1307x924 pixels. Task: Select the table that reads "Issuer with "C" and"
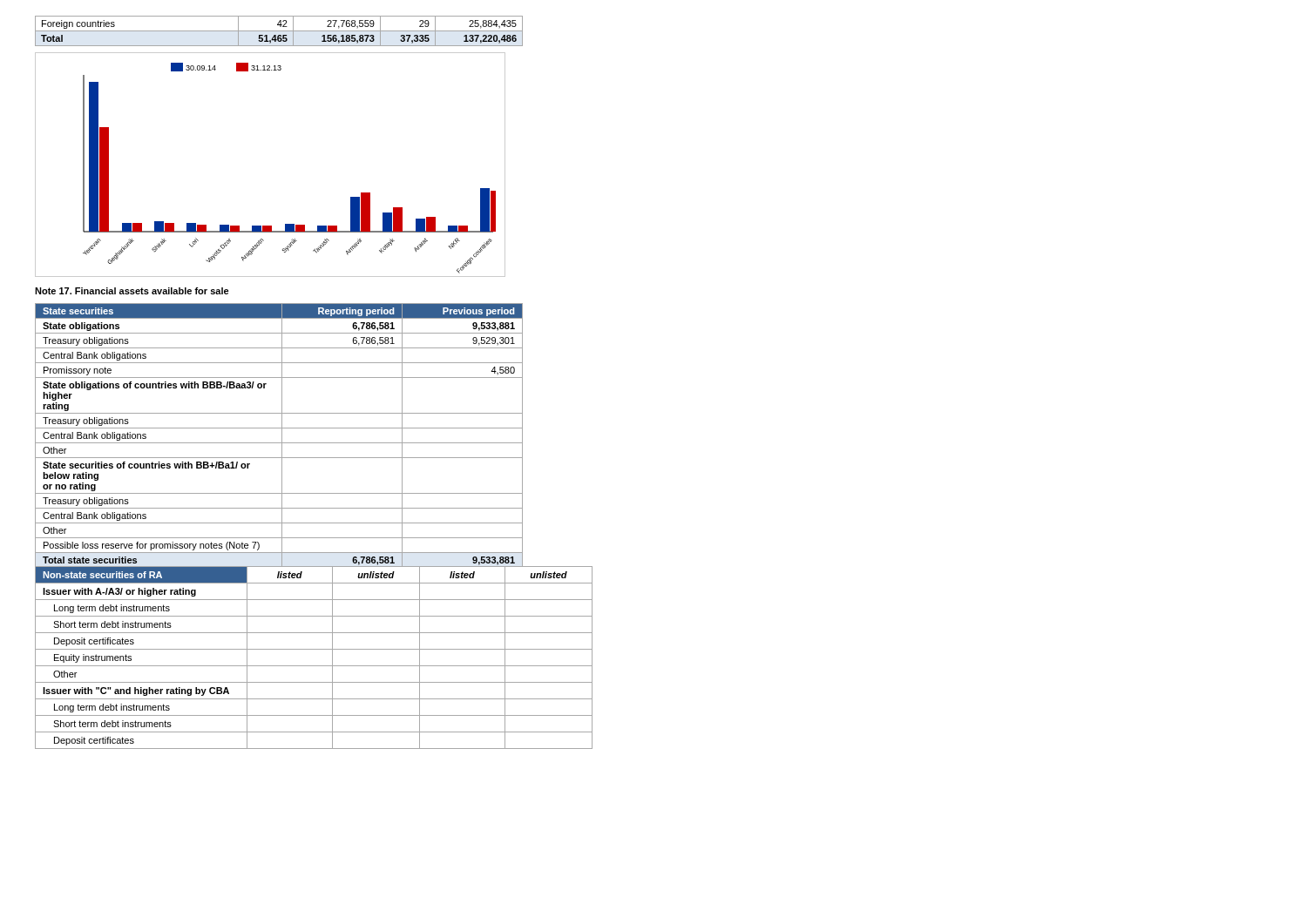[x=314, y=658]
